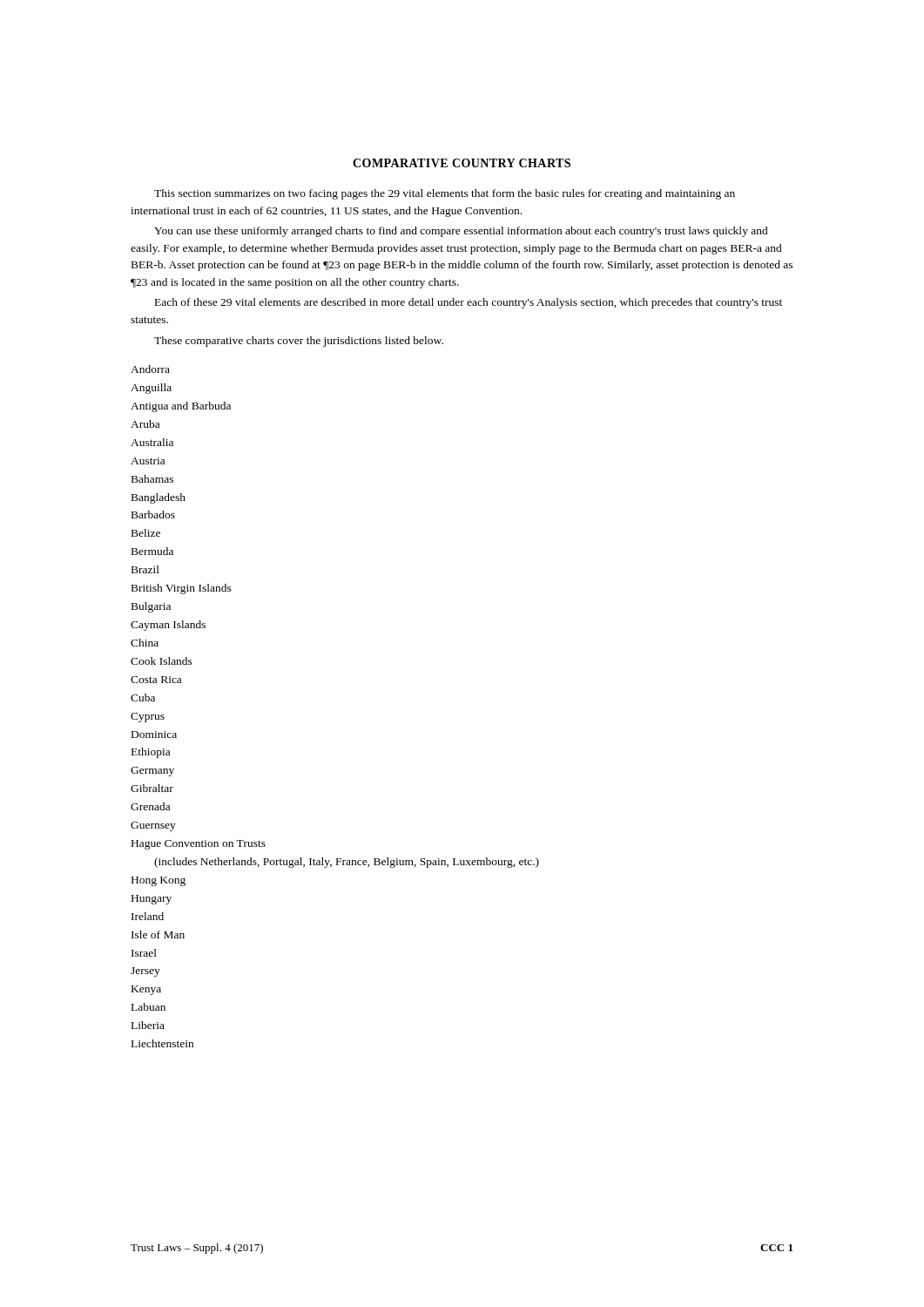The image size is (924, 1307).
Task: Find the text block starting "Cayman Islands"
Action: tap(168, 624)
